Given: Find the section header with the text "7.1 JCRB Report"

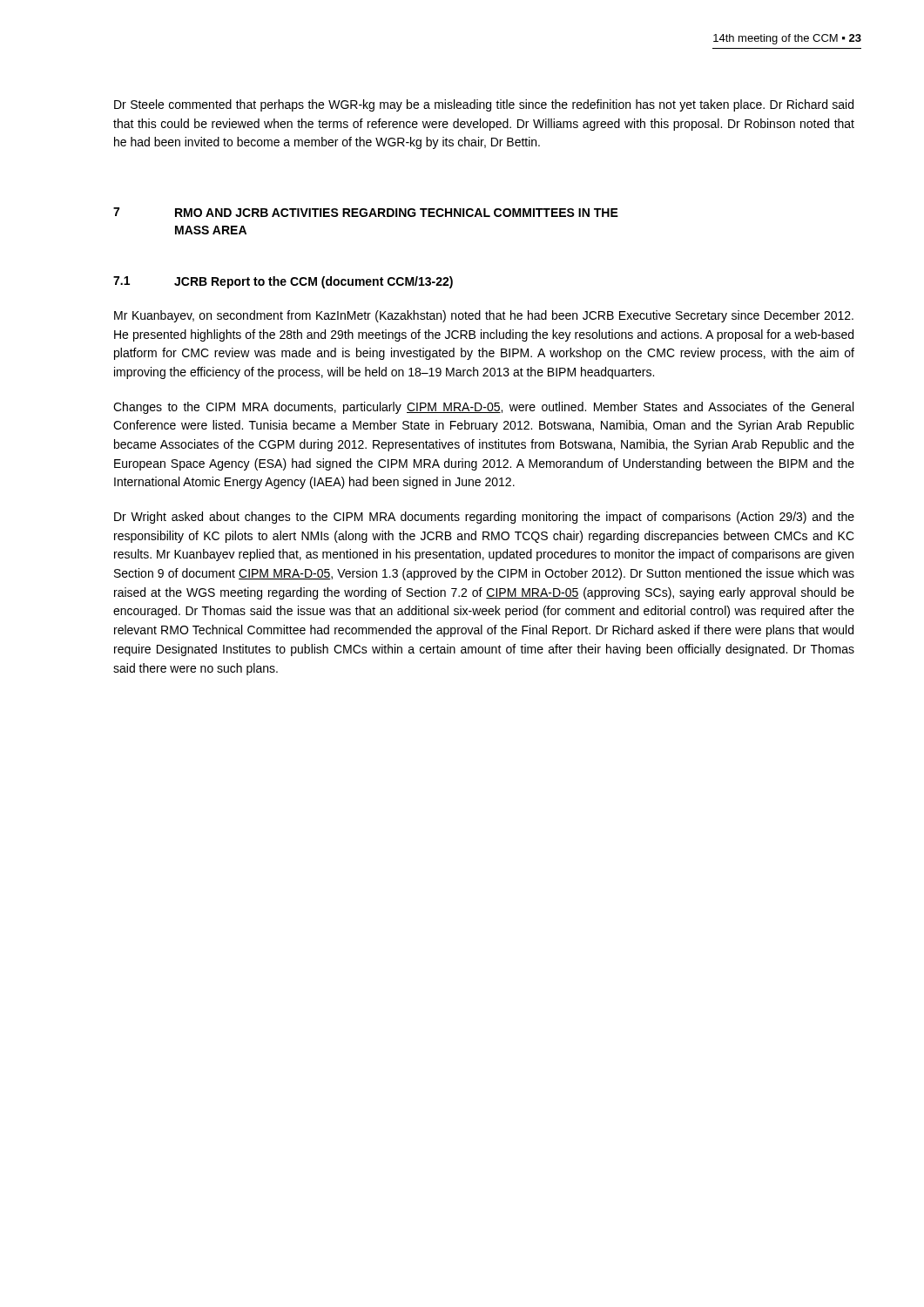Looking at the screenshot, I should (283, 282).
